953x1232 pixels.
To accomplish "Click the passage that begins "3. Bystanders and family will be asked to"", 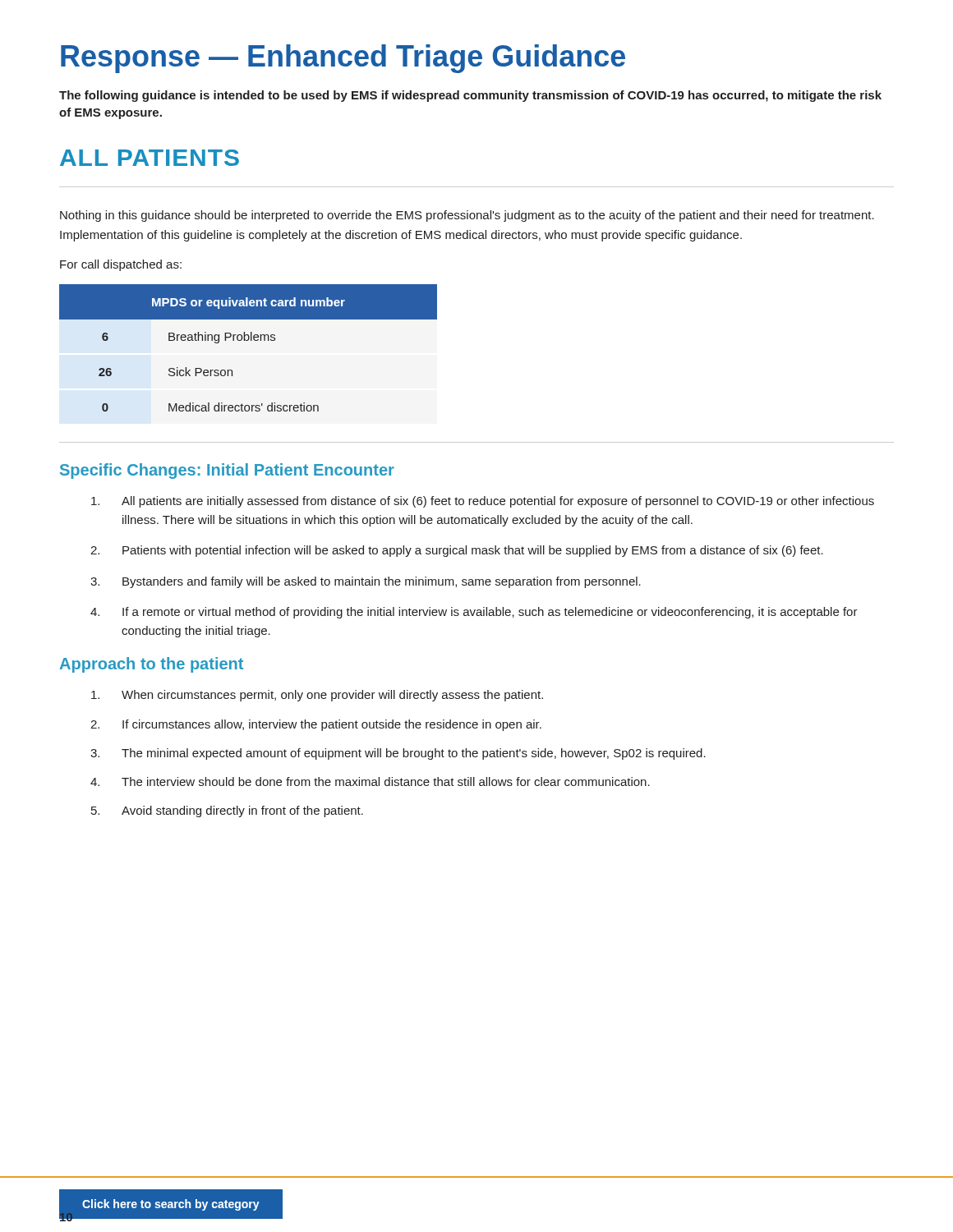I will pyautogui.click(x=350, y=581).
